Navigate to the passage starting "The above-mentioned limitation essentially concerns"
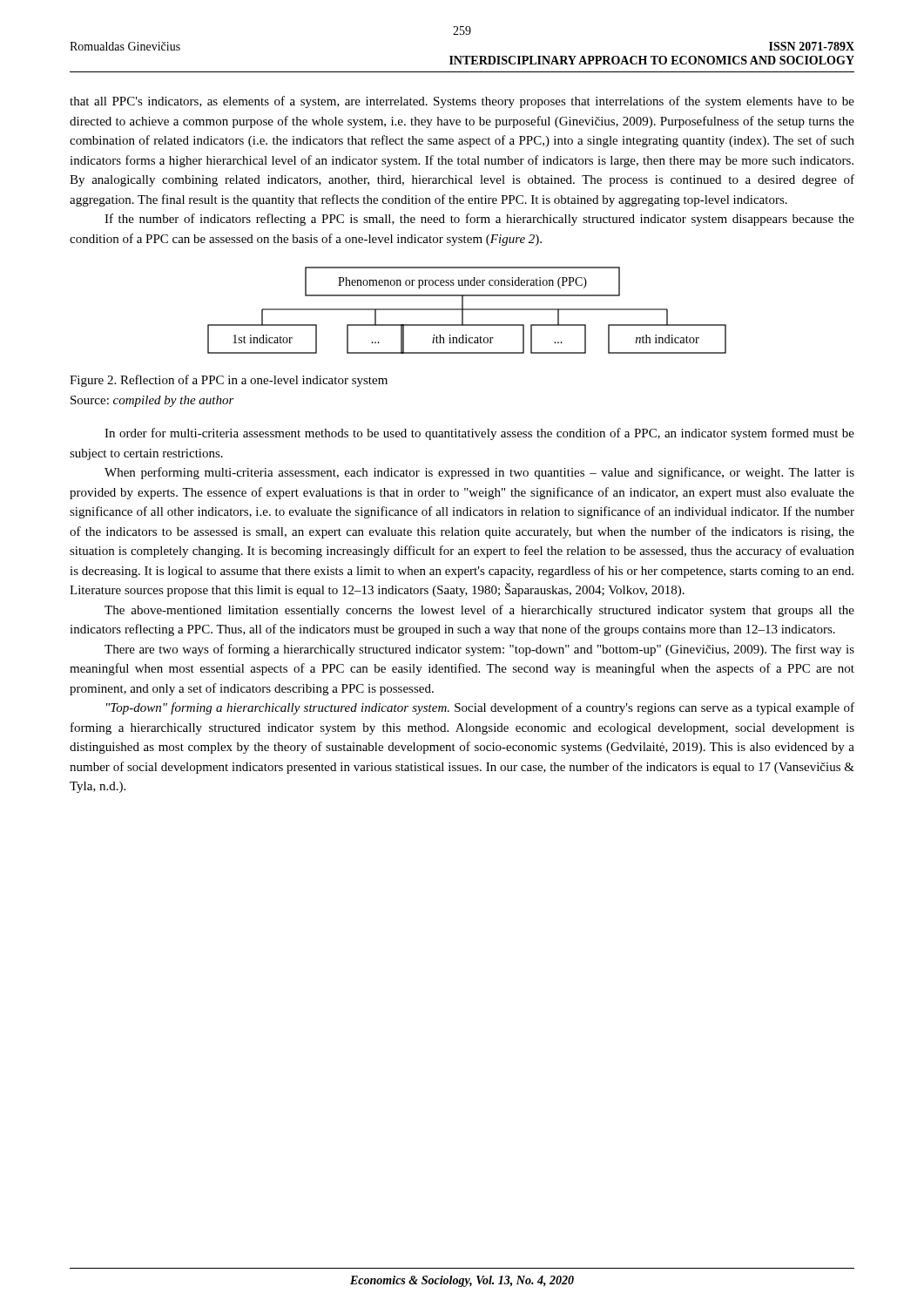The image size is (924, 1307). tap(462, 620)
